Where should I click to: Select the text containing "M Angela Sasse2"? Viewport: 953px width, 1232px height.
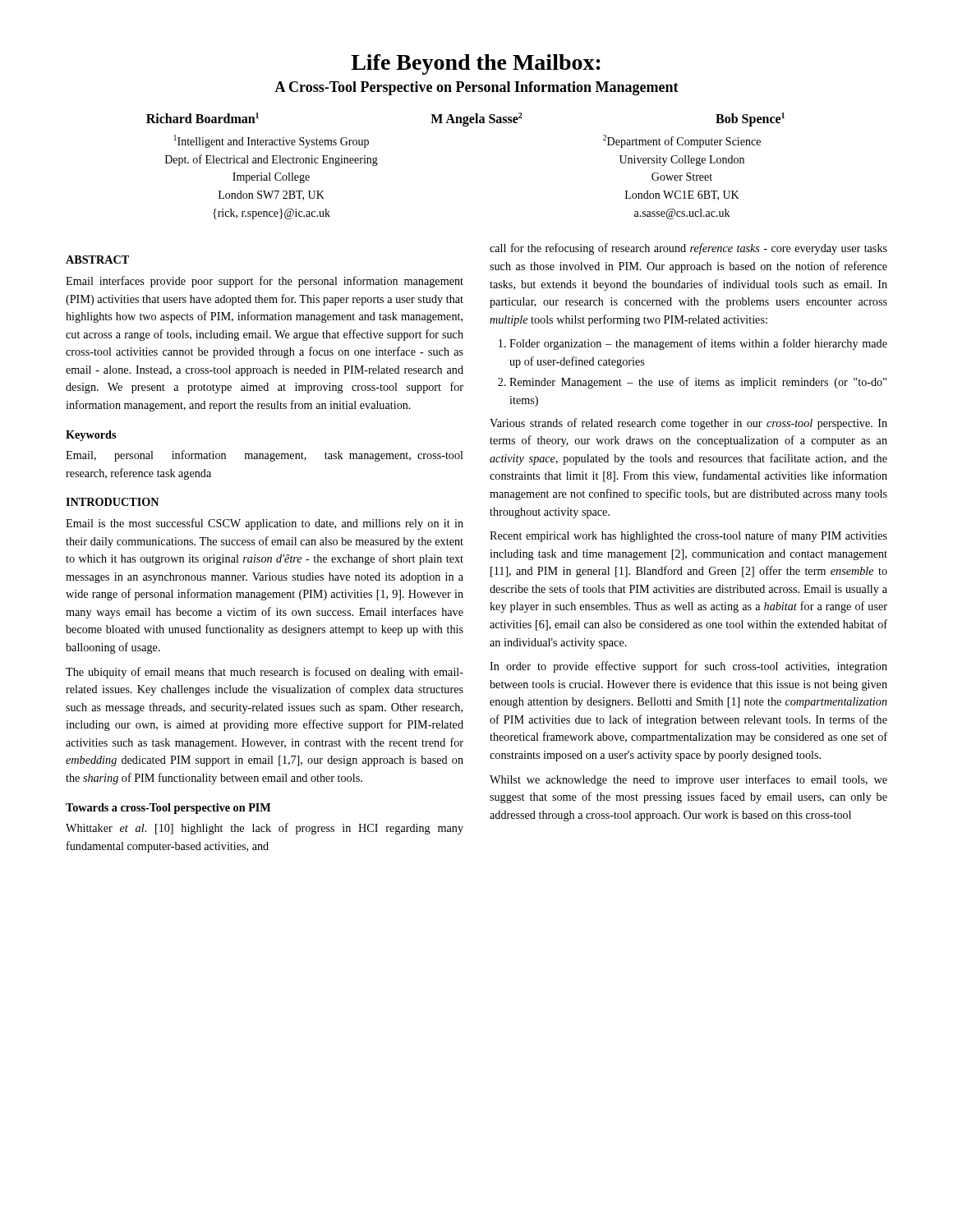[476, 118]
